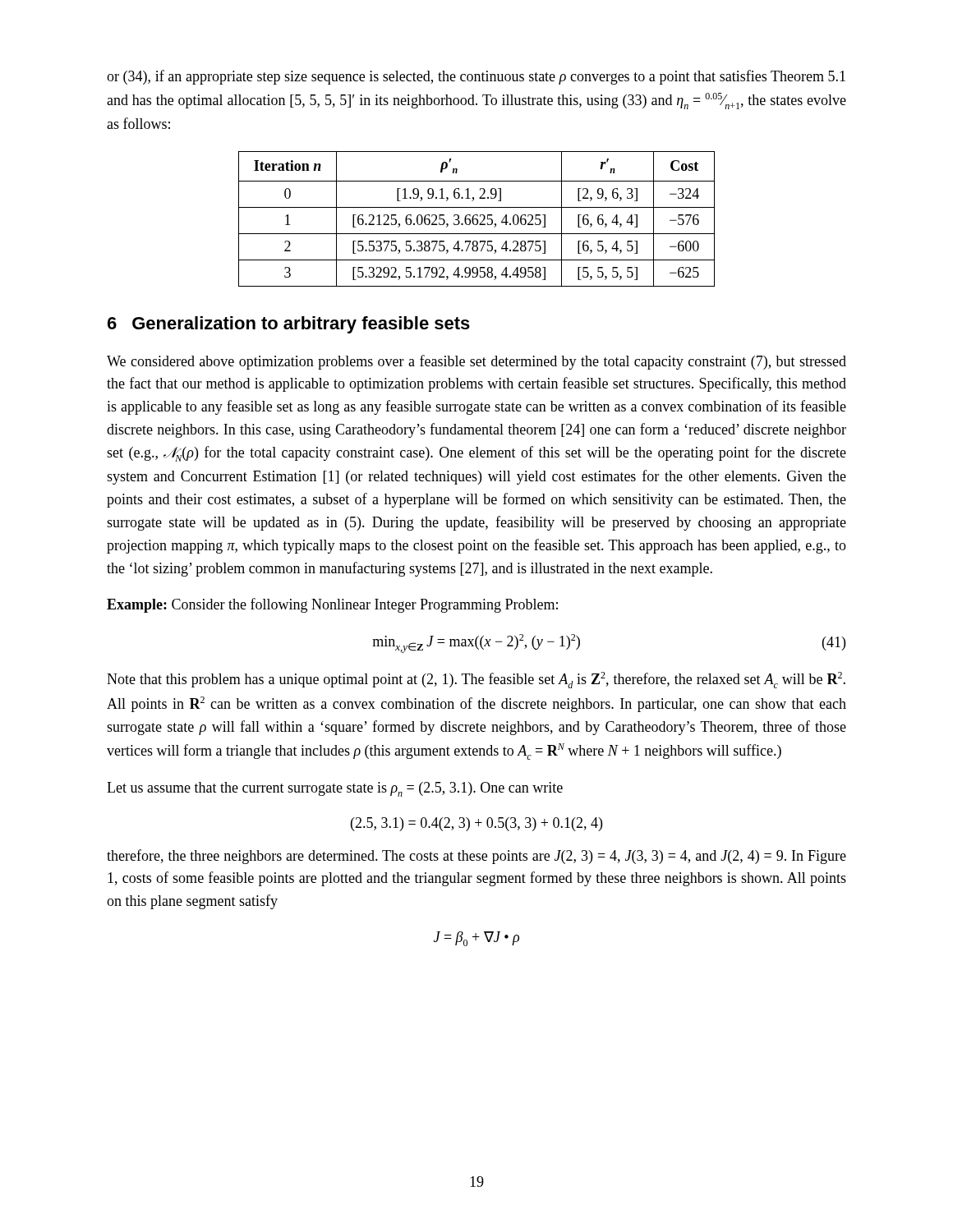Find the text block starting "Let us assume that the current surrogate"
The width and height of the screenshot is (953, 1232).
pyautogui.click(x=335, y=789)
